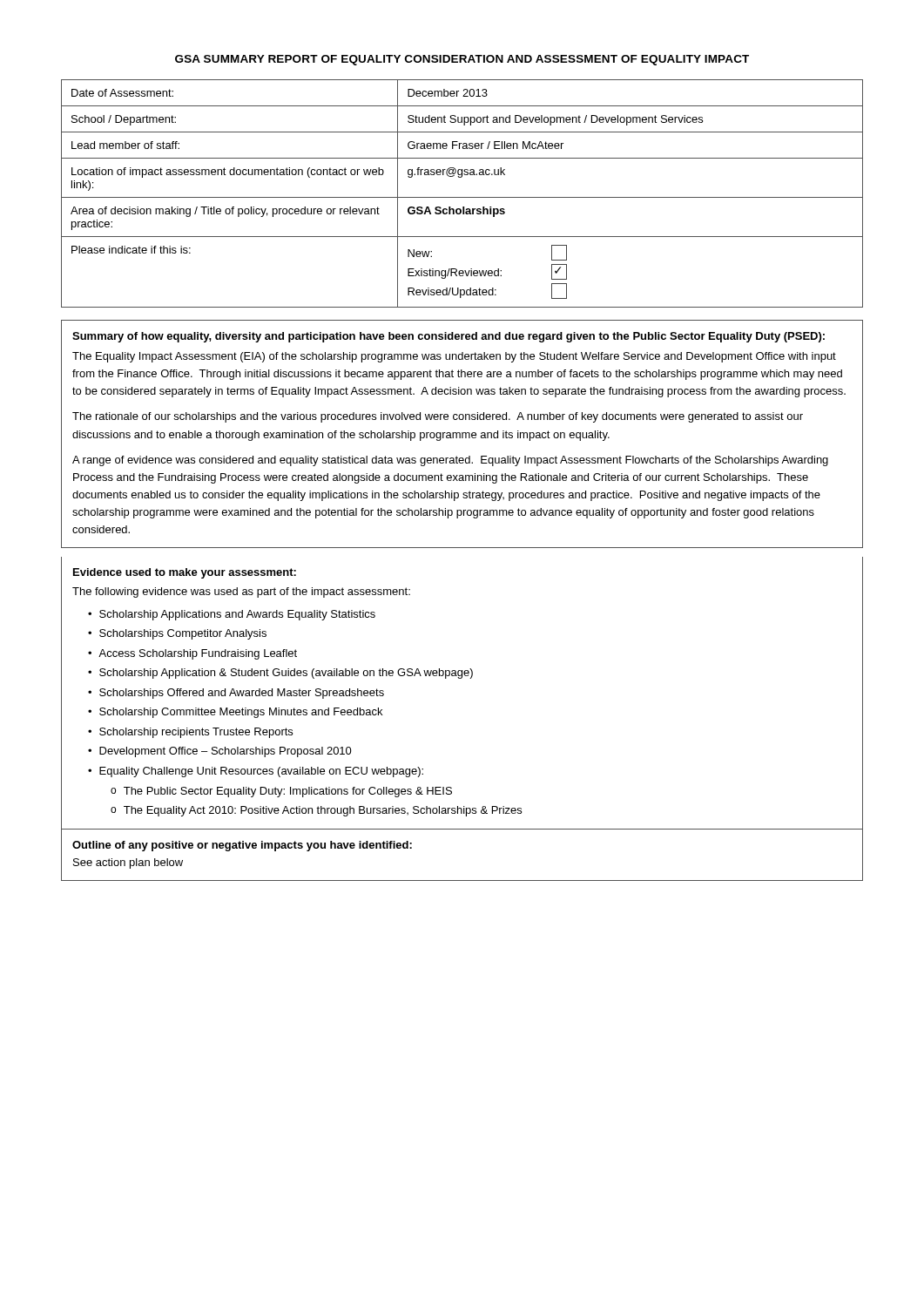Click on the text block that reads "The Equality Impact Assessment (EIA) of"
Screen dimensions: 1307x924
coord(462,443)
